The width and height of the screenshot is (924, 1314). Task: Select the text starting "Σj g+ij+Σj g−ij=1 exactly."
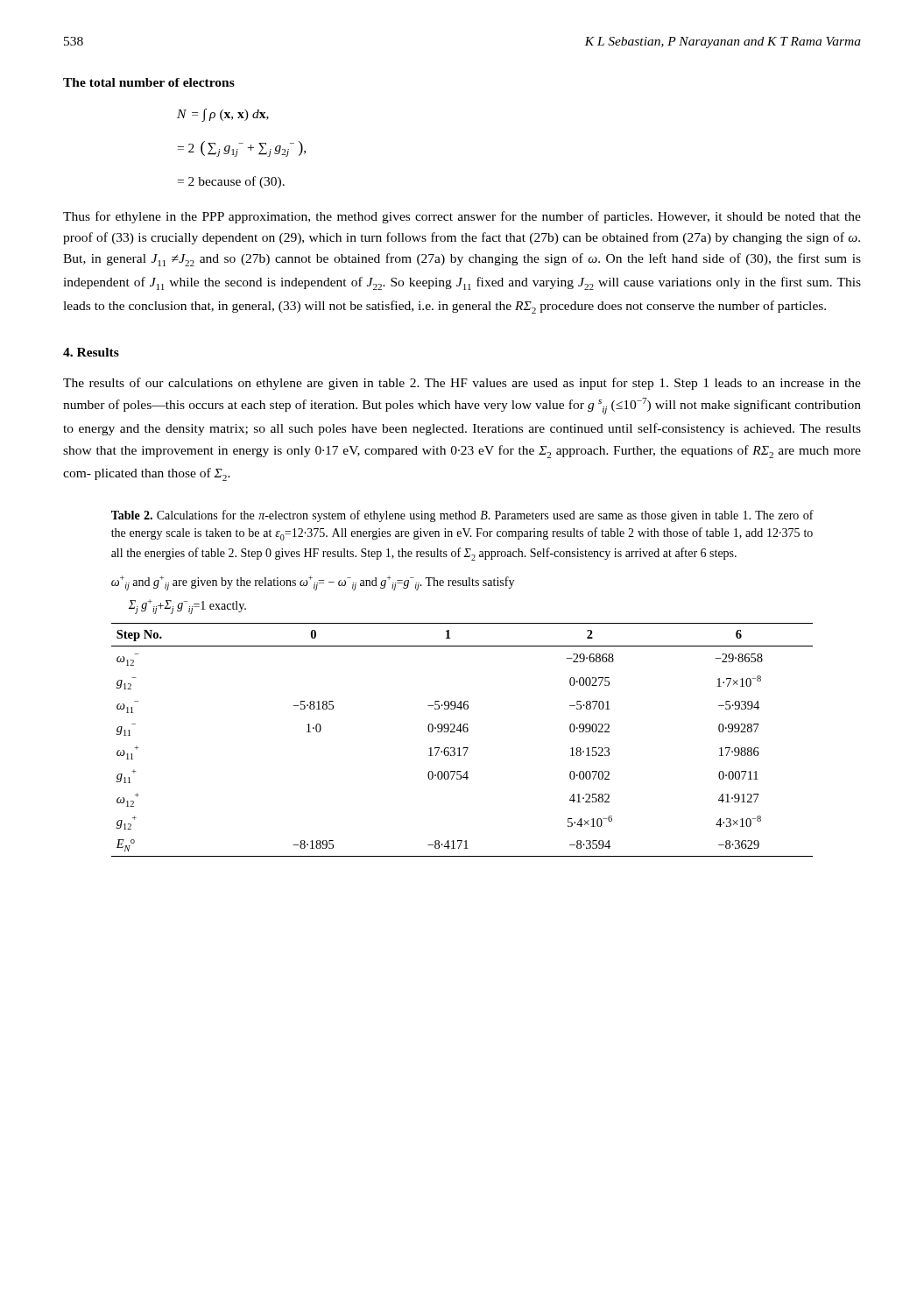188,605
